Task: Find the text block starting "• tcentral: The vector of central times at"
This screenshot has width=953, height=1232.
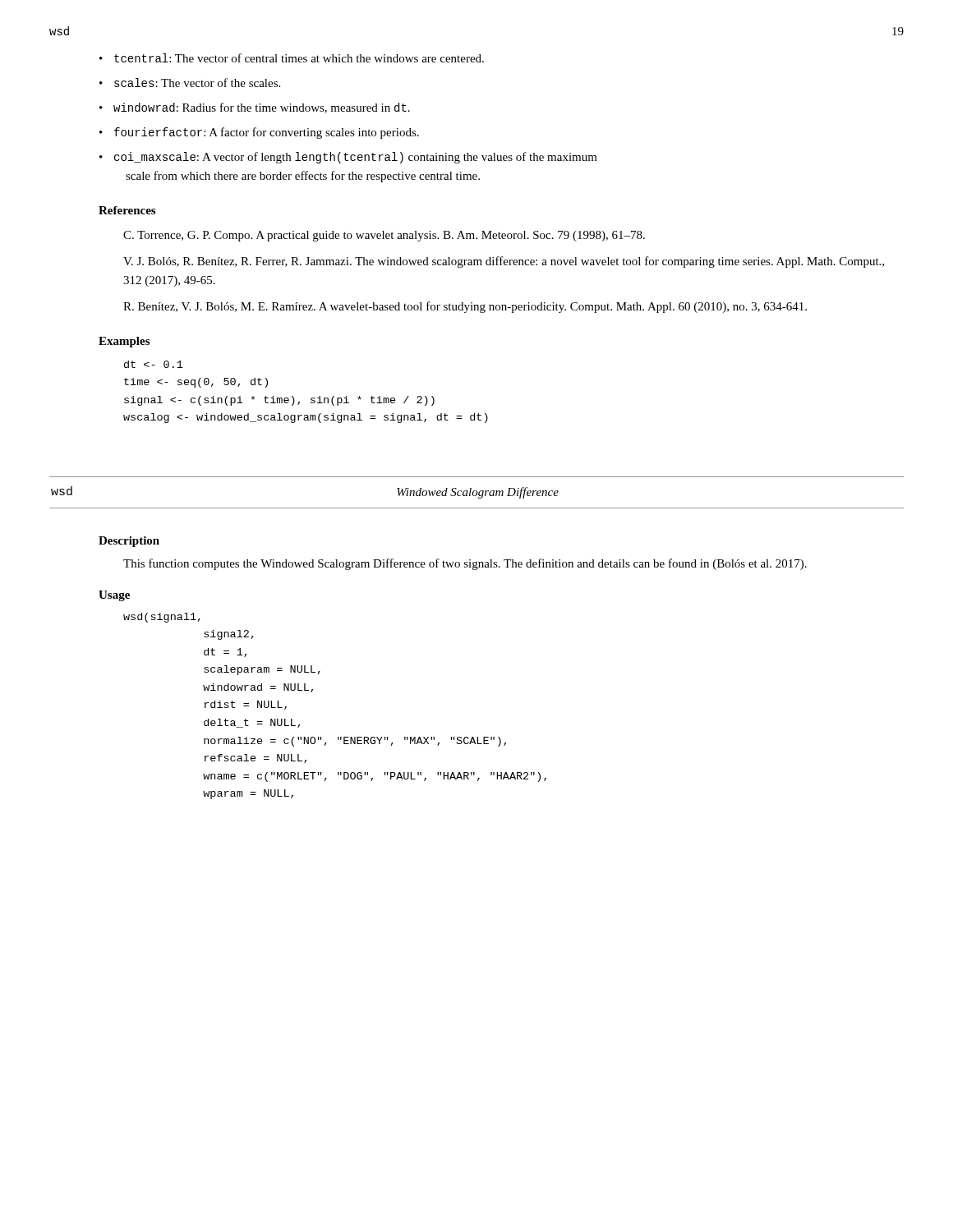Action: click(x=292, y=59)
